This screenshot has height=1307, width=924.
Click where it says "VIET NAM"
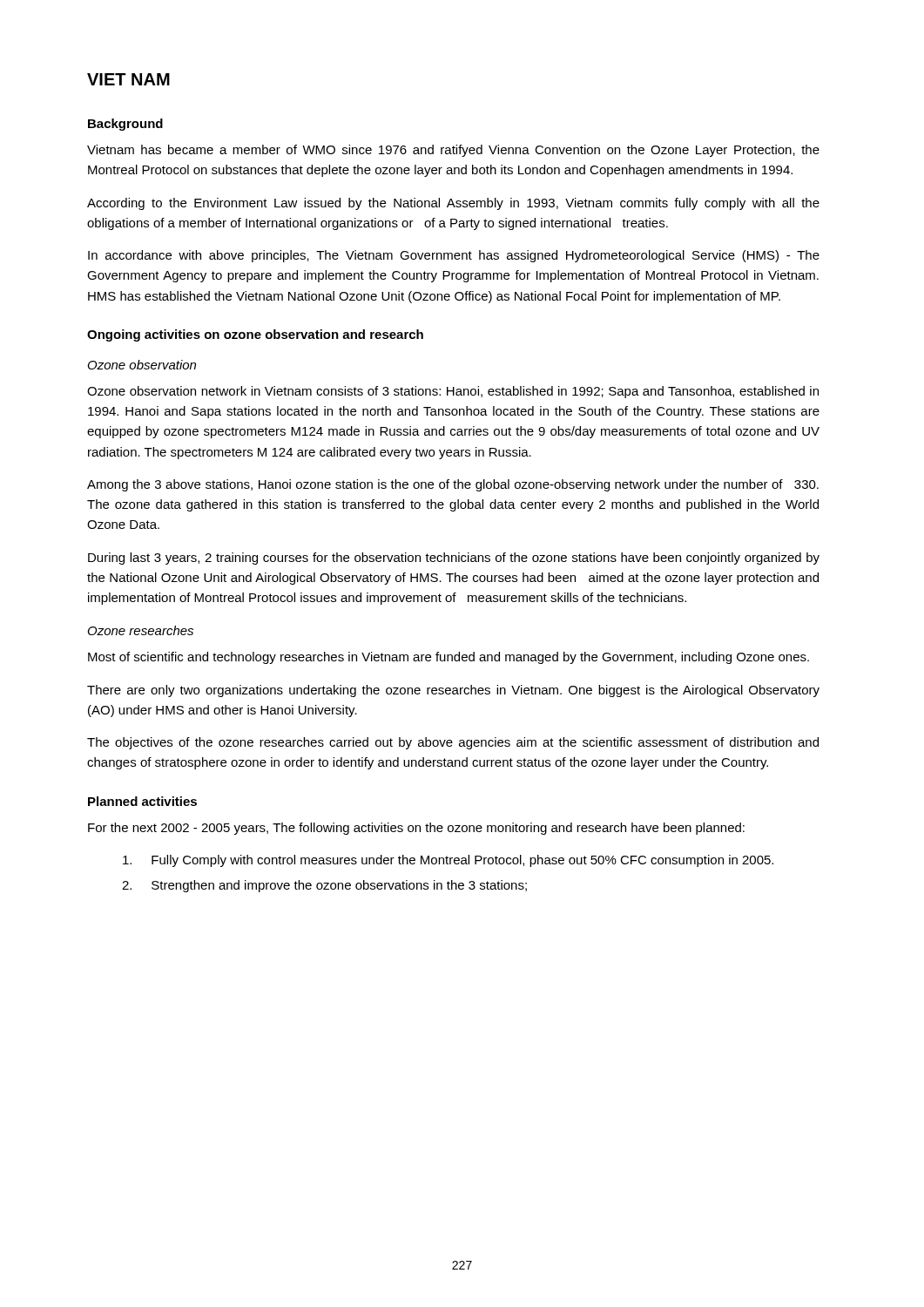pyautogui.click(x=129, y=79)
